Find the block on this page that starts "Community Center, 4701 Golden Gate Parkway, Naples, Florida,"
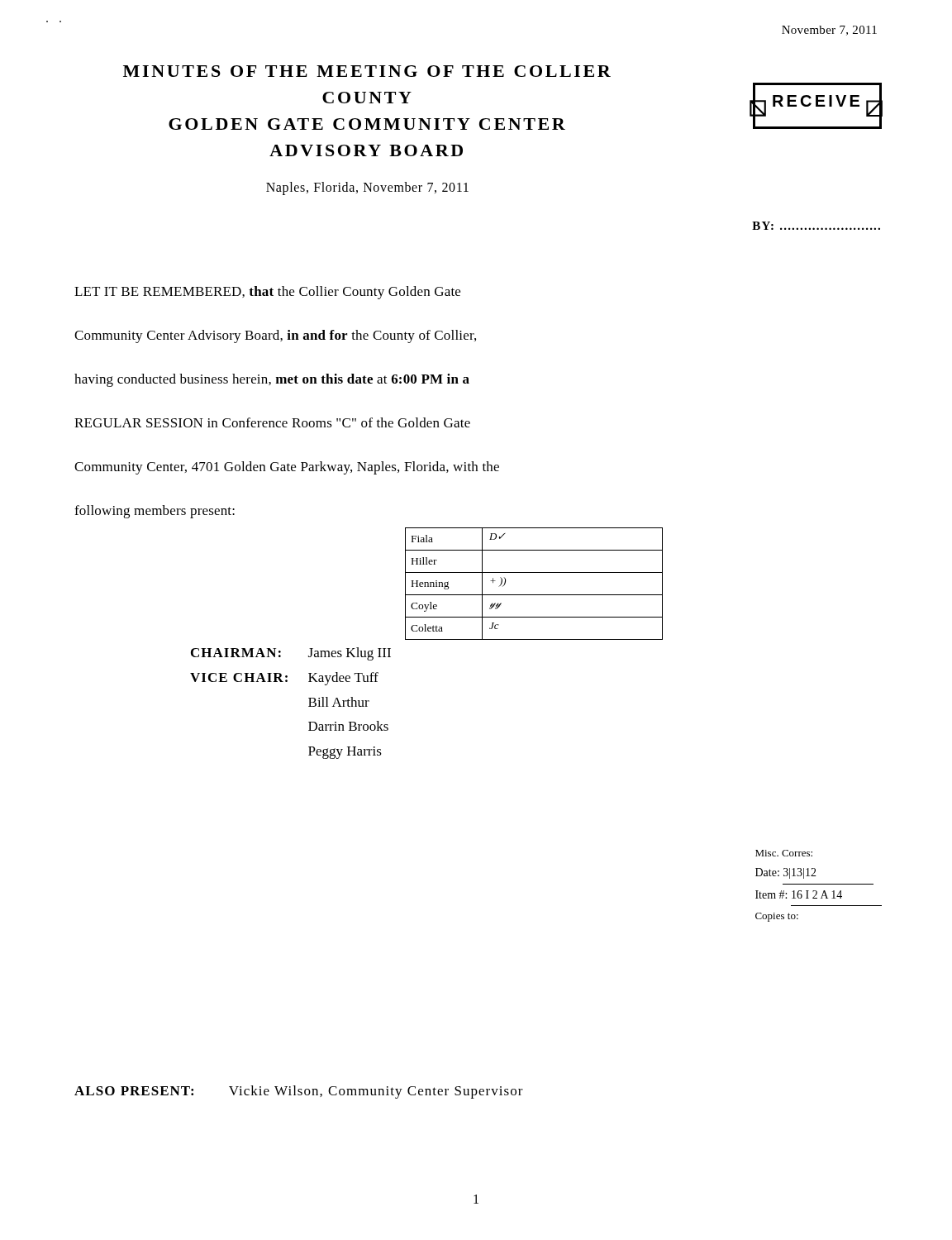This screenshot has width=952, height=1240. (287, 467)
